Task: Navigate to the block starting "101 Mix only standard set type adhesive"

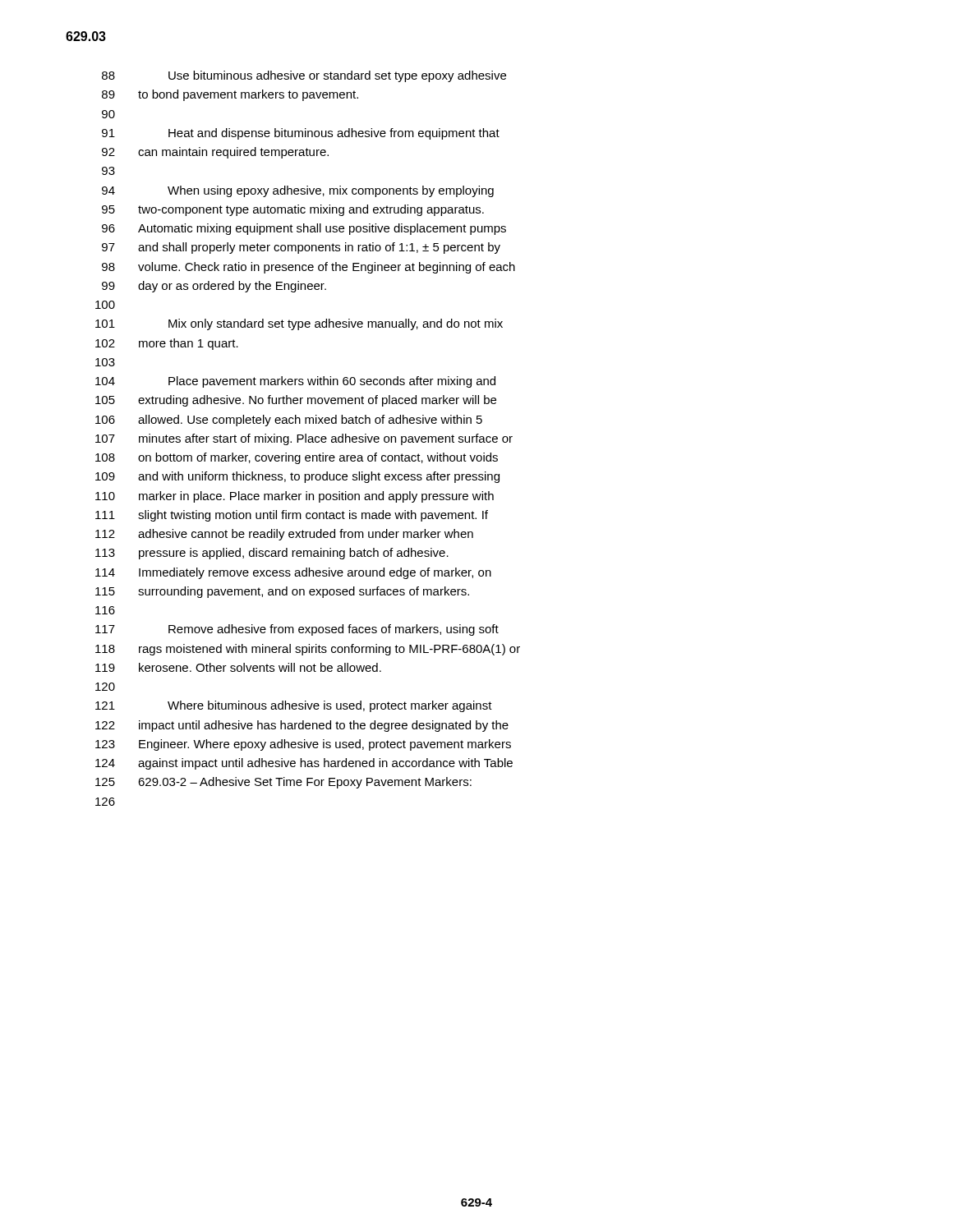Action: tap(476, 323)
